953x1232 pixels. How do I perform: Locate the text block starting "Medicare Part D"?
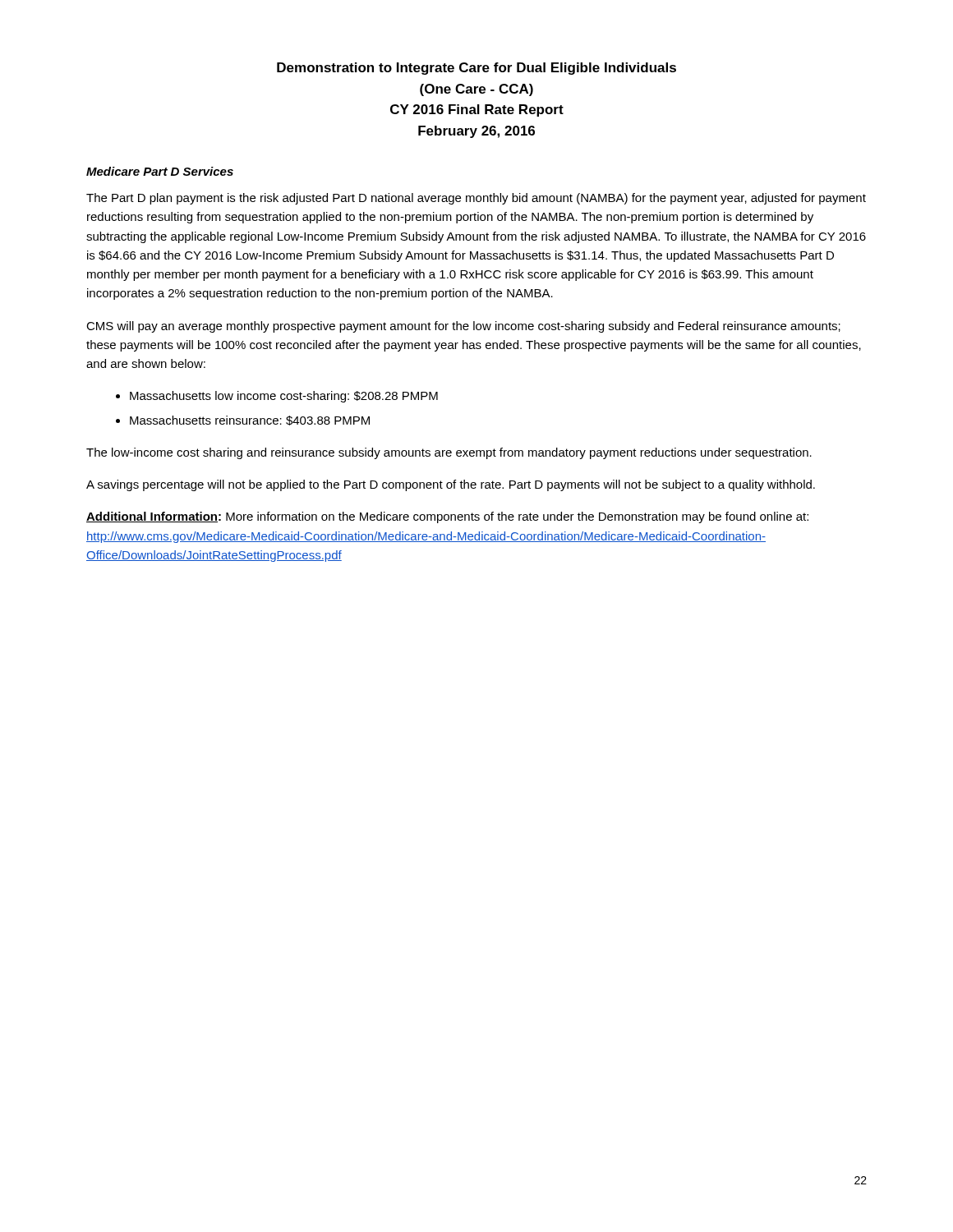(x=160, y=171)
